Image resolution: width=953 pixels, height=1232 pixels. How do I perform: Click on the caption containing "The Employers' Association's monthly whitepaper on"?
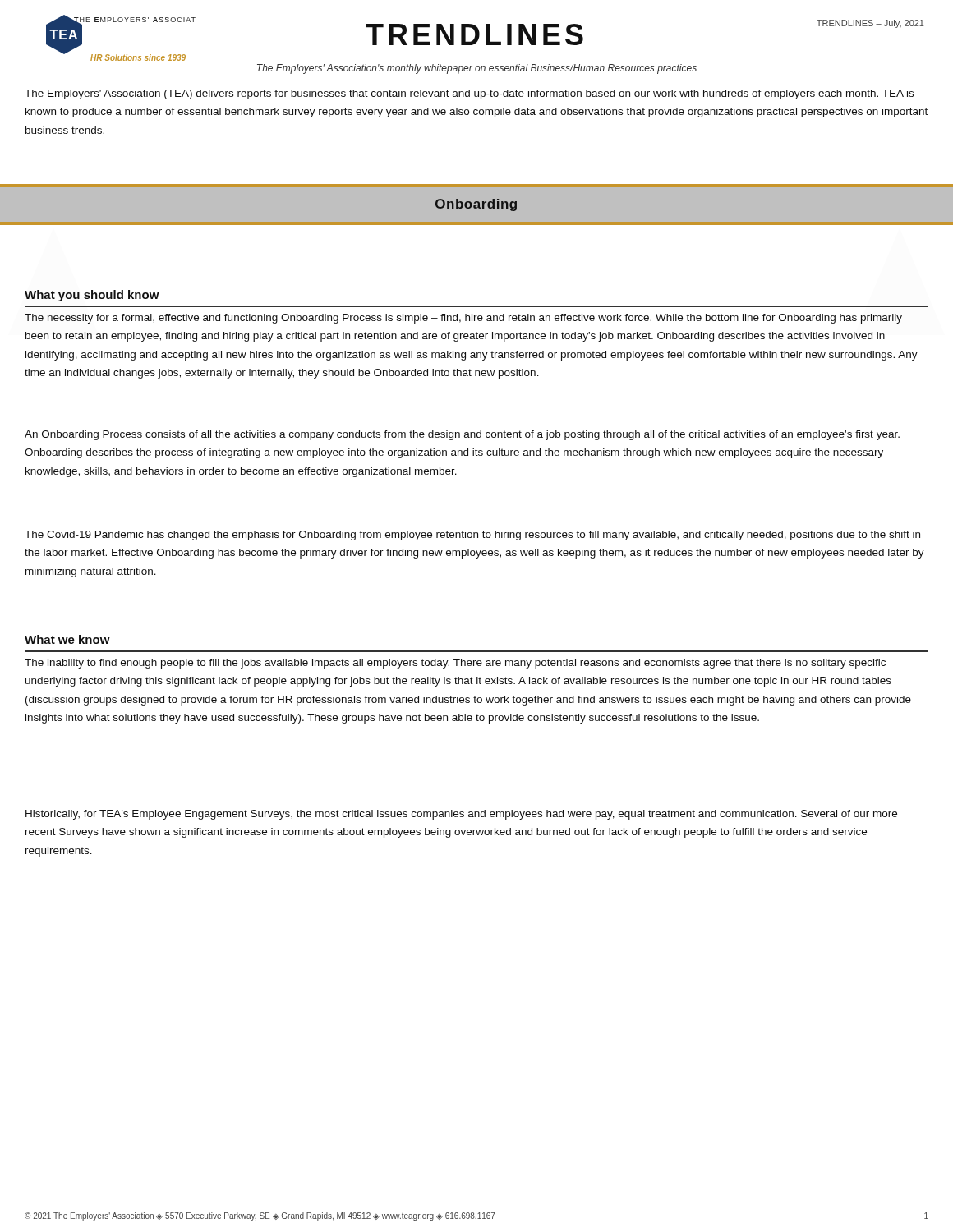tap(476, 68)
